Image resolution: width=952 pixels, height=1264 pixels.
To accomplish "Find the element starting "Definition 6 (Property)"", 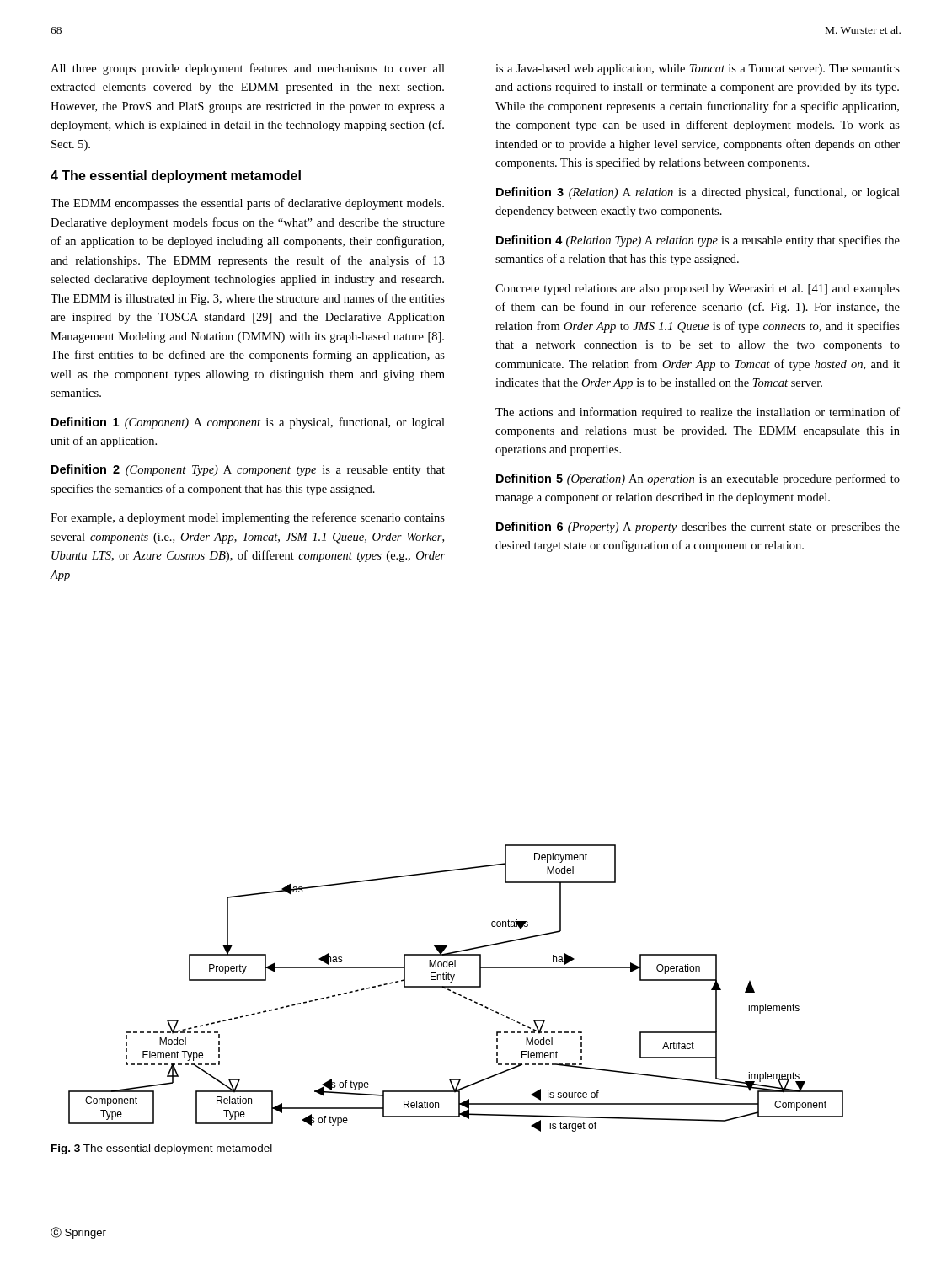I will tap(698, 536).
